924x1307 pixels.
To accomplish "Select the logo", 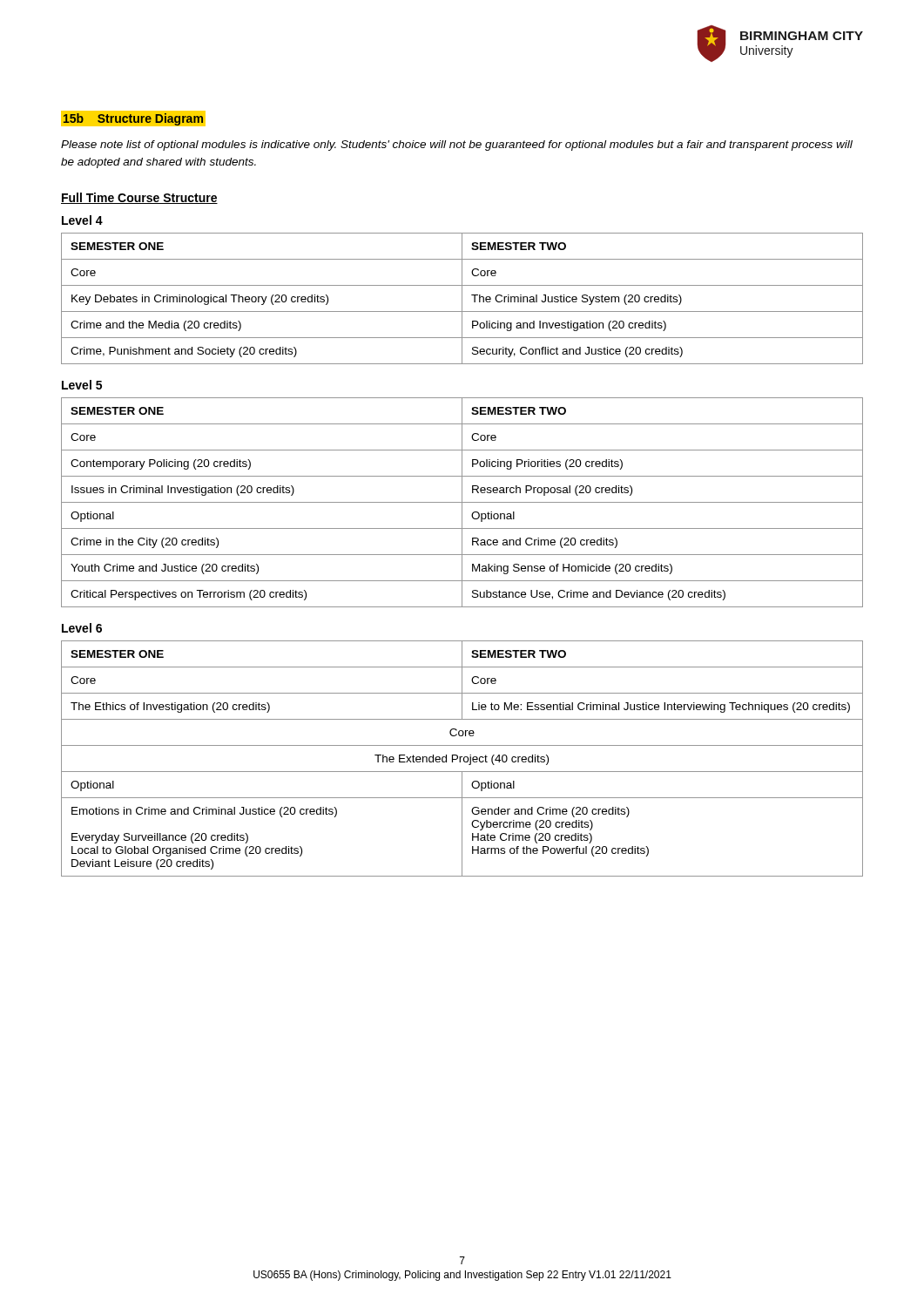I will (x=777, y=43).
